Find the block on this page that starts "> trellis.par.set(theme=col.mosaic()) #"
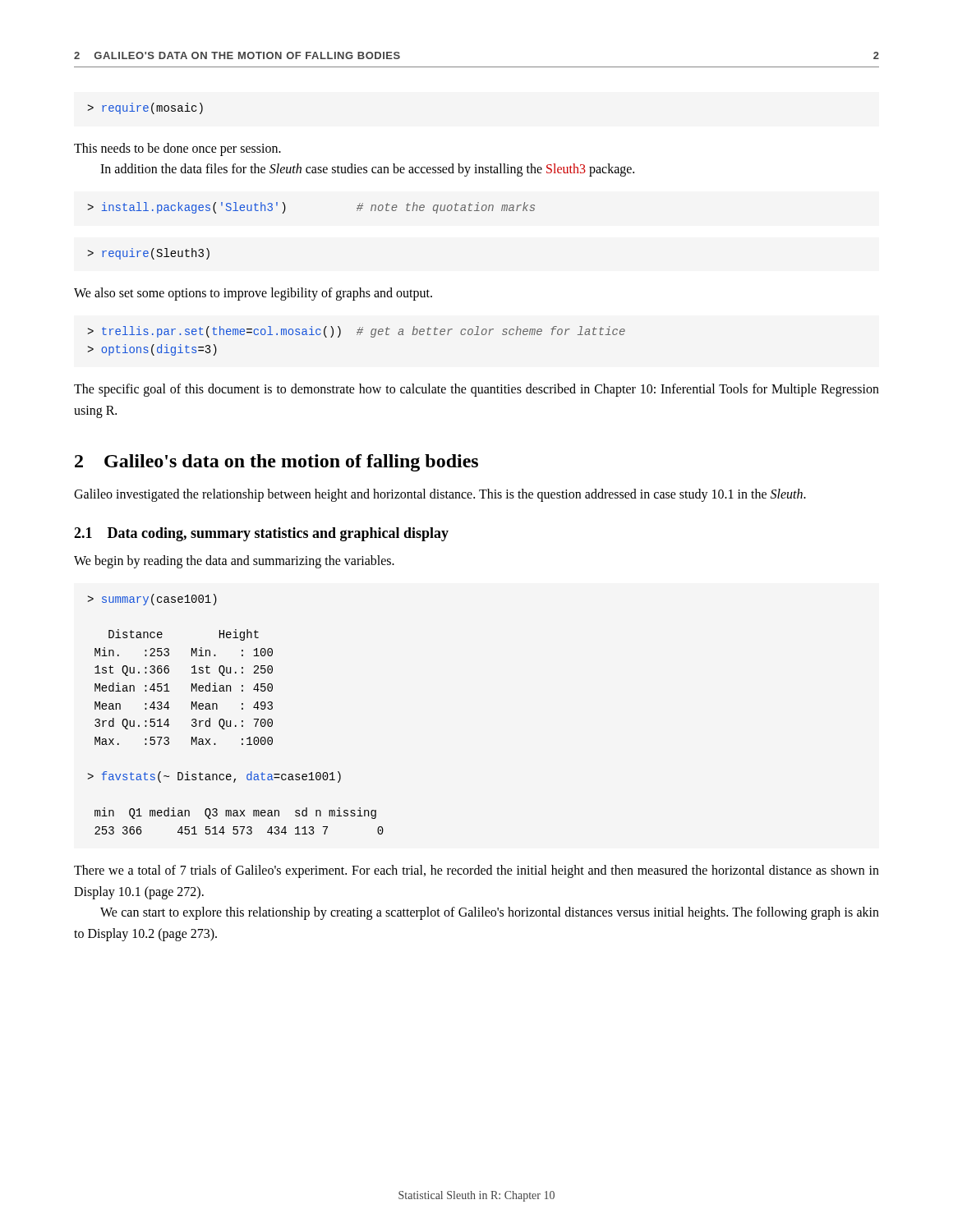953x1232 pixels. [x=356, y=341]
